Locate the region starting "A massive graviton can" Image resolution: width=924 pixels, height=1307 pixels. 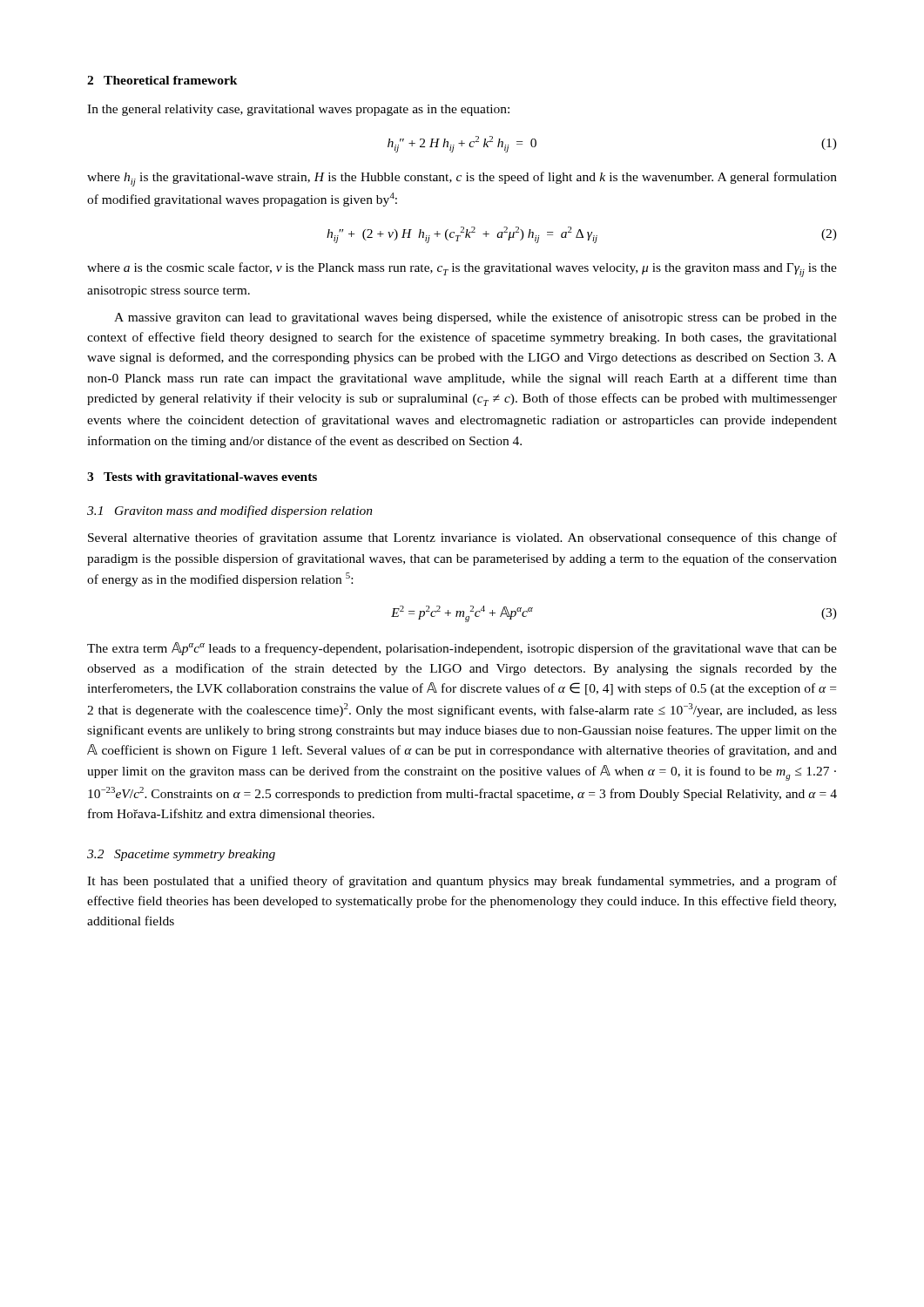[462, 378]
